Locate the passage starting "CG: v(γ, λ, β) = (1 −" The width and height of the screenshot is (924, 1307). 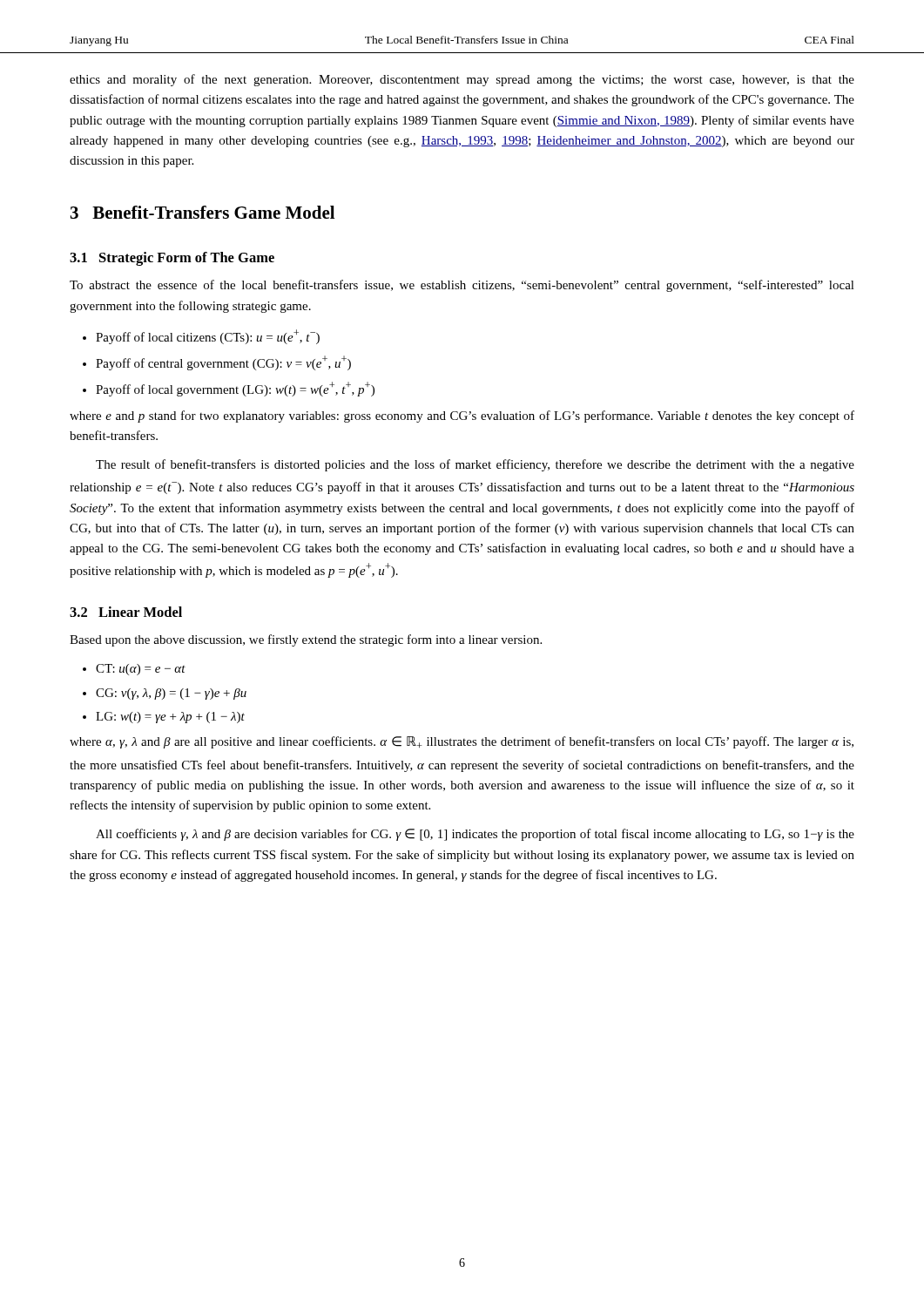point(171,692)
